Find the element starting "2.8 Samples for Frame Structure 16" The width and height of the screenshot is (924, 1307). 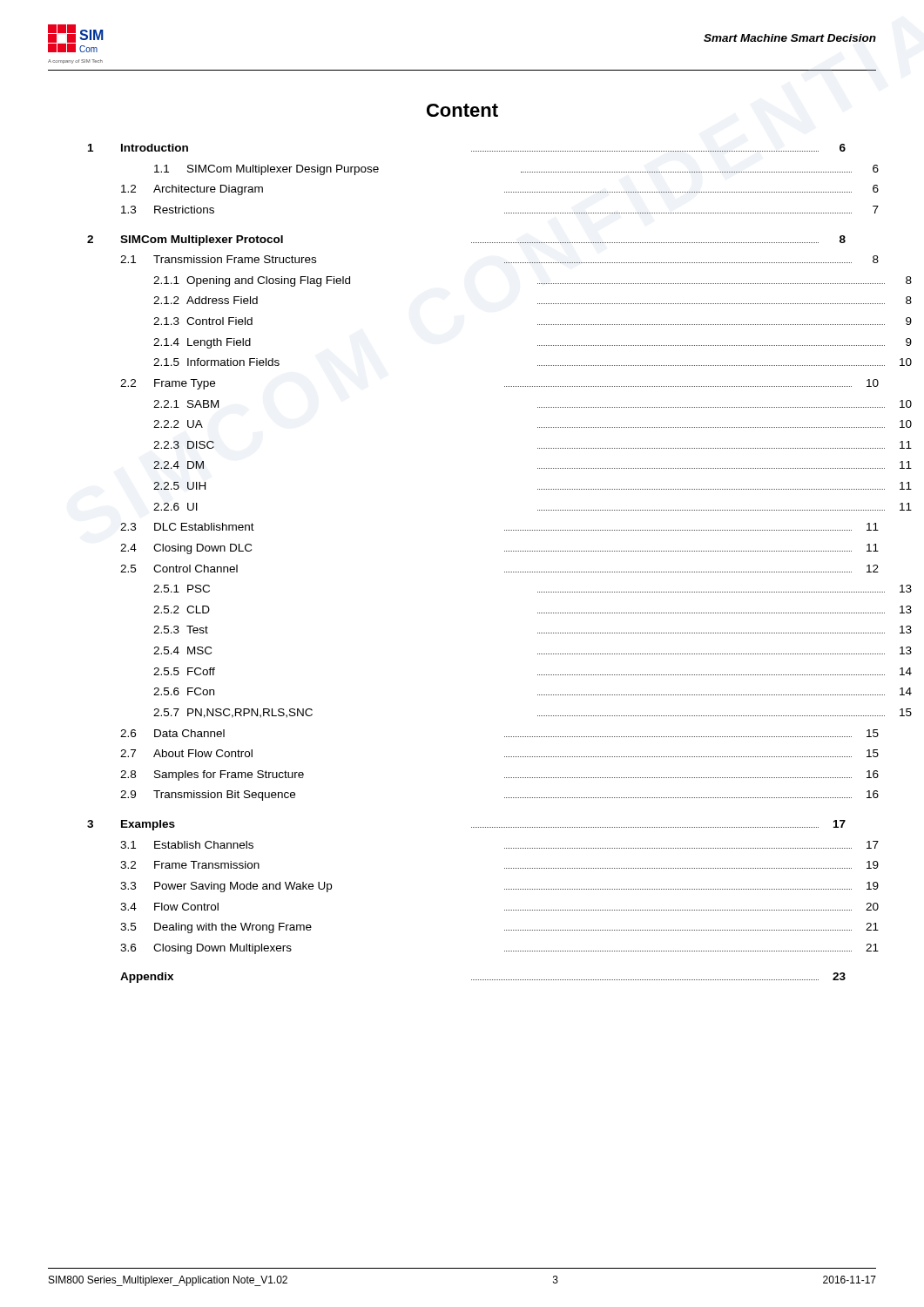(x=499, y=774)
